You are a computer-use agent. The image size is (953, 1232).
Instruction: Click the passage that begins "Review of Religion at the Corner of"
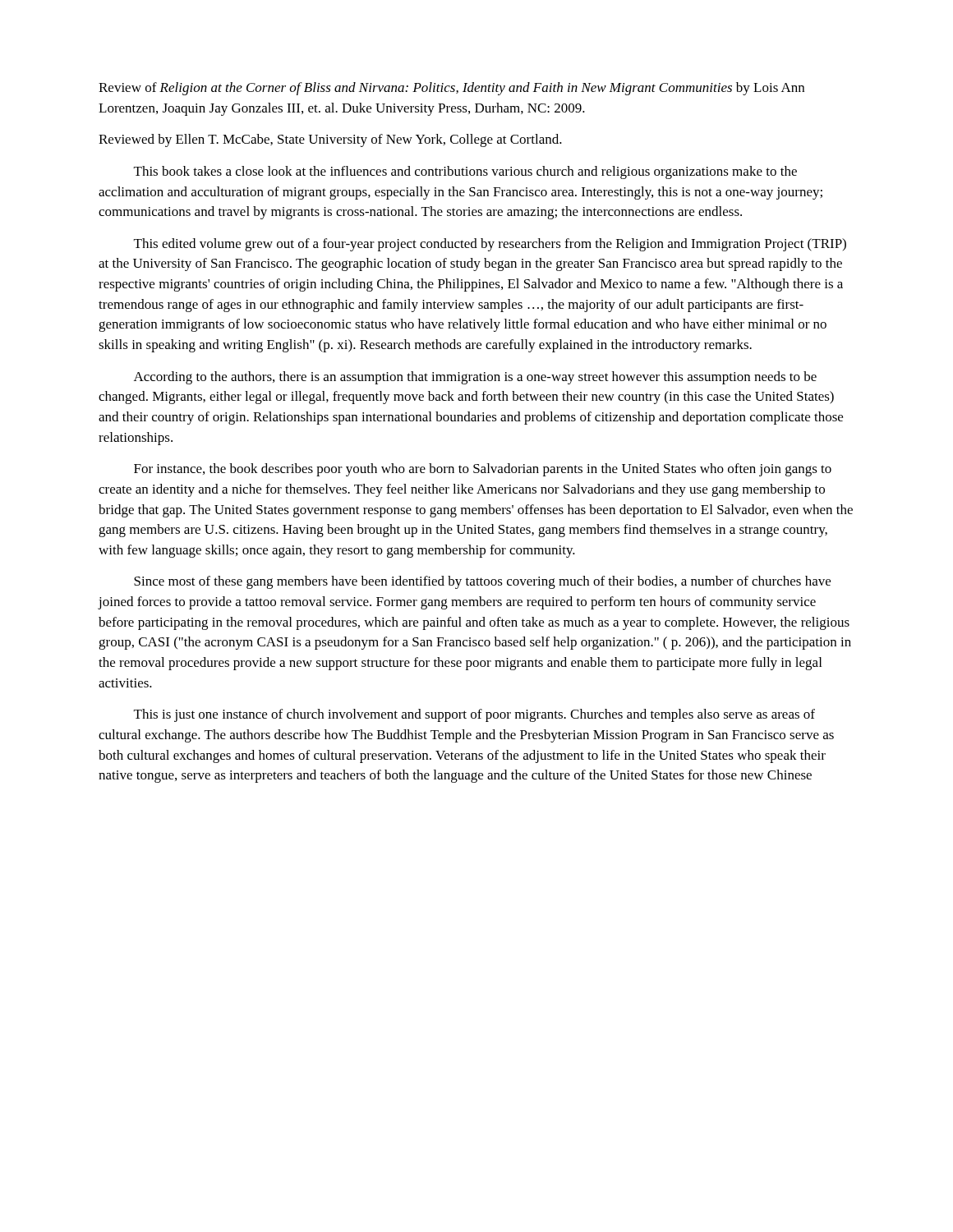(476, 98)
